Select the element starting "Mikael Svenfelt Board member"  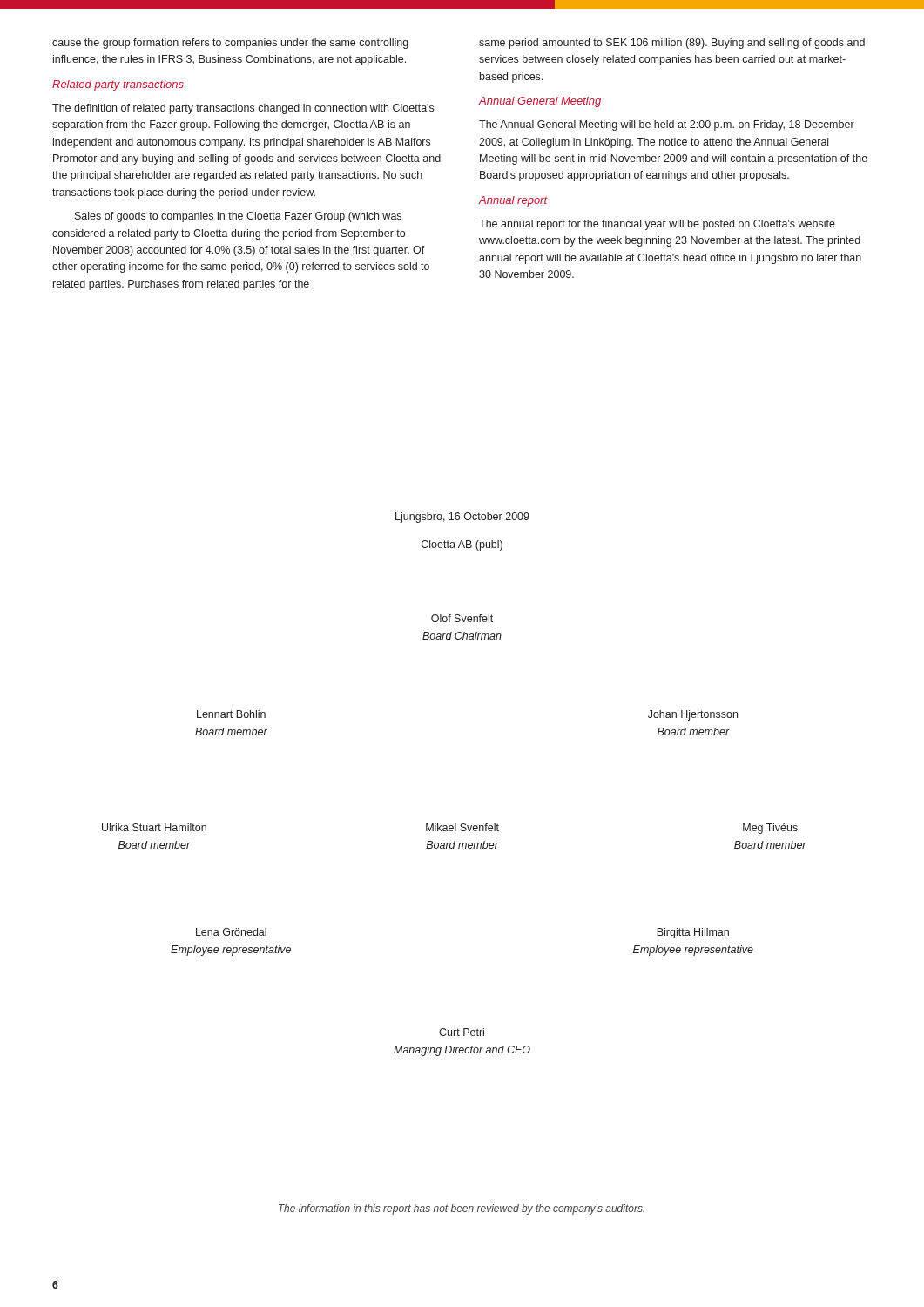pyautogui.click(x=462, y=836)
